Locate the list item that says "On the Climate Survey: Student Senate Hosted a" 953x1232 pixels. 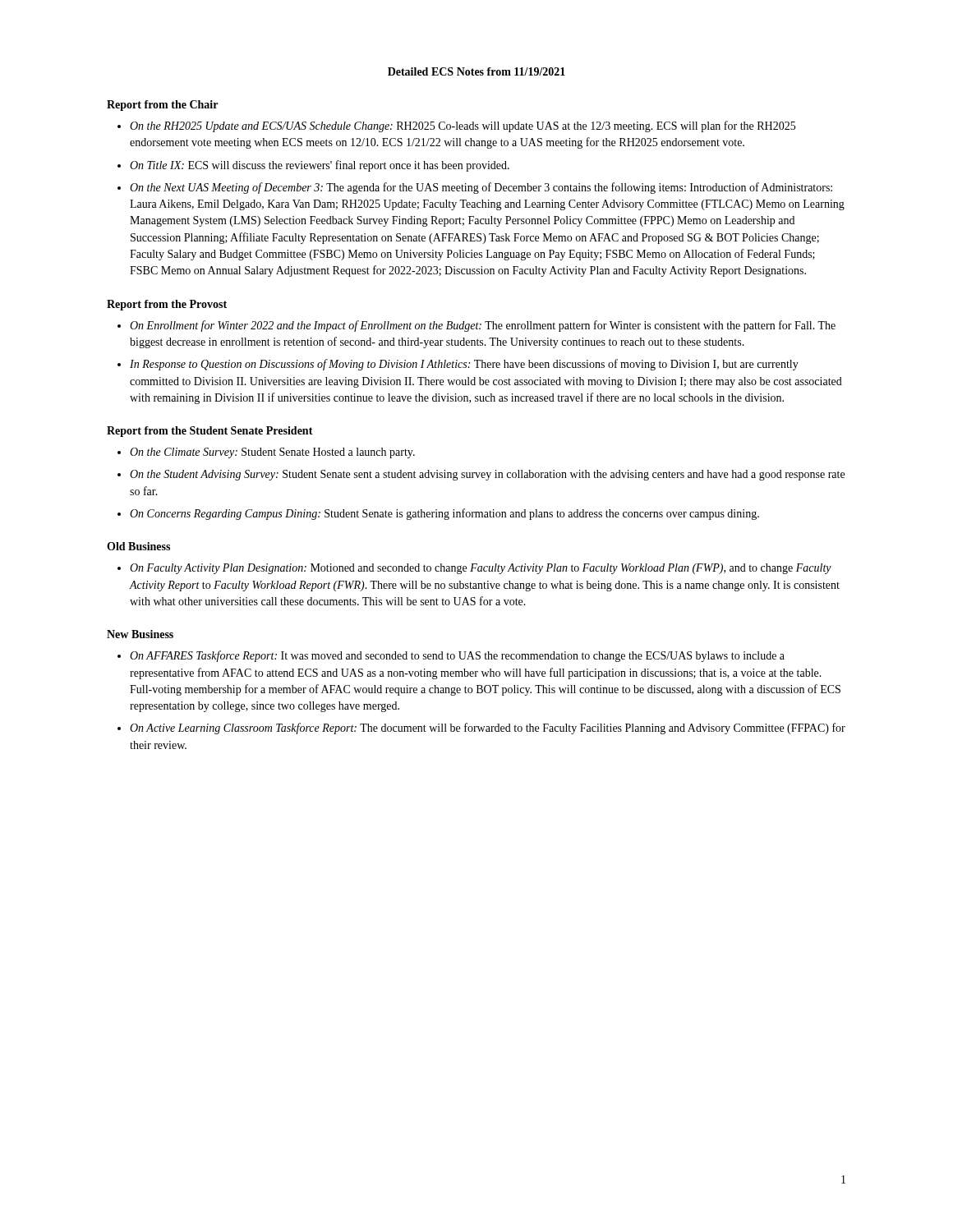273,452
